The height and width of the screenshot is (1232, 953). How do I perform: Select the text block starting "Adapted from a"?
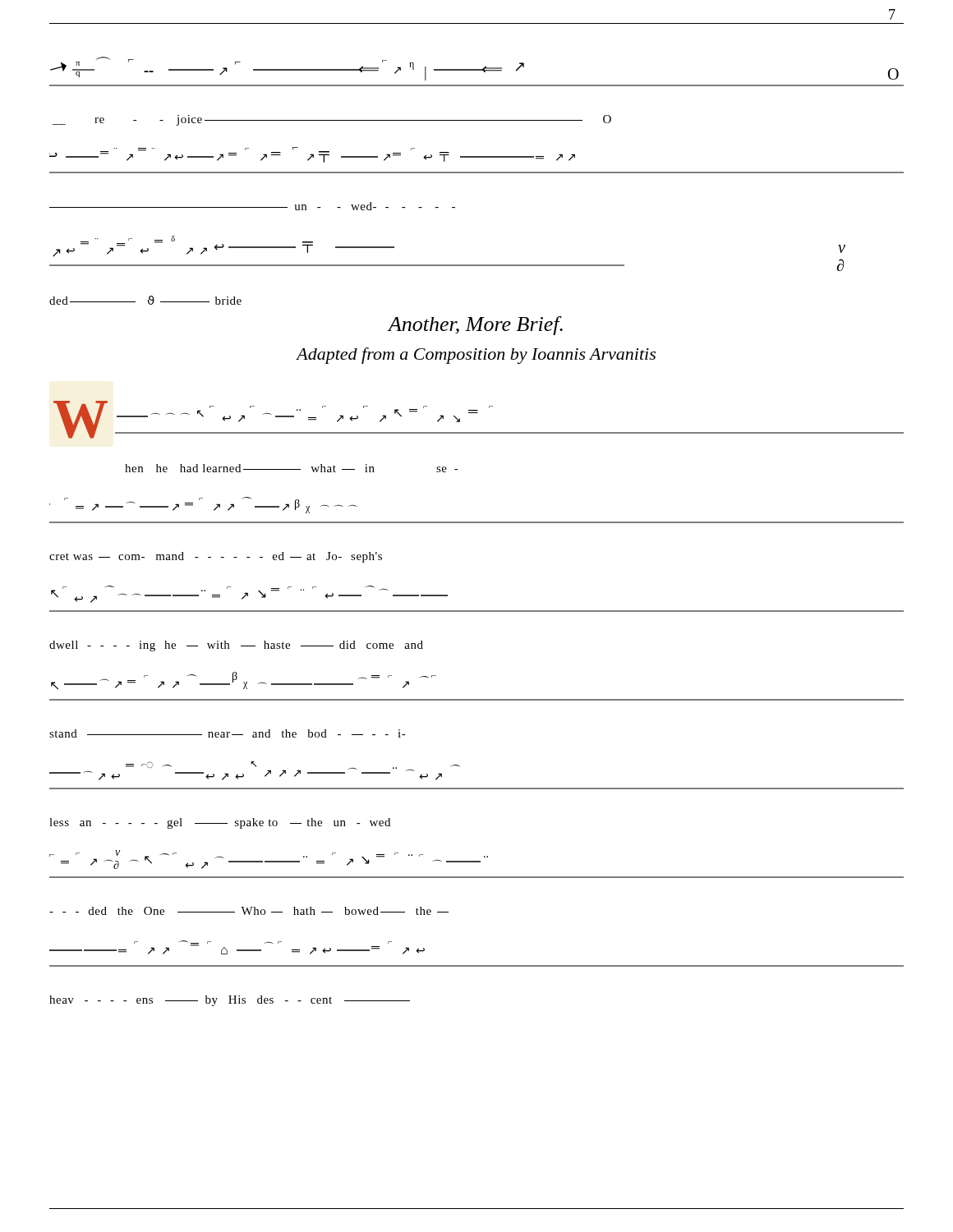[476, 354]
